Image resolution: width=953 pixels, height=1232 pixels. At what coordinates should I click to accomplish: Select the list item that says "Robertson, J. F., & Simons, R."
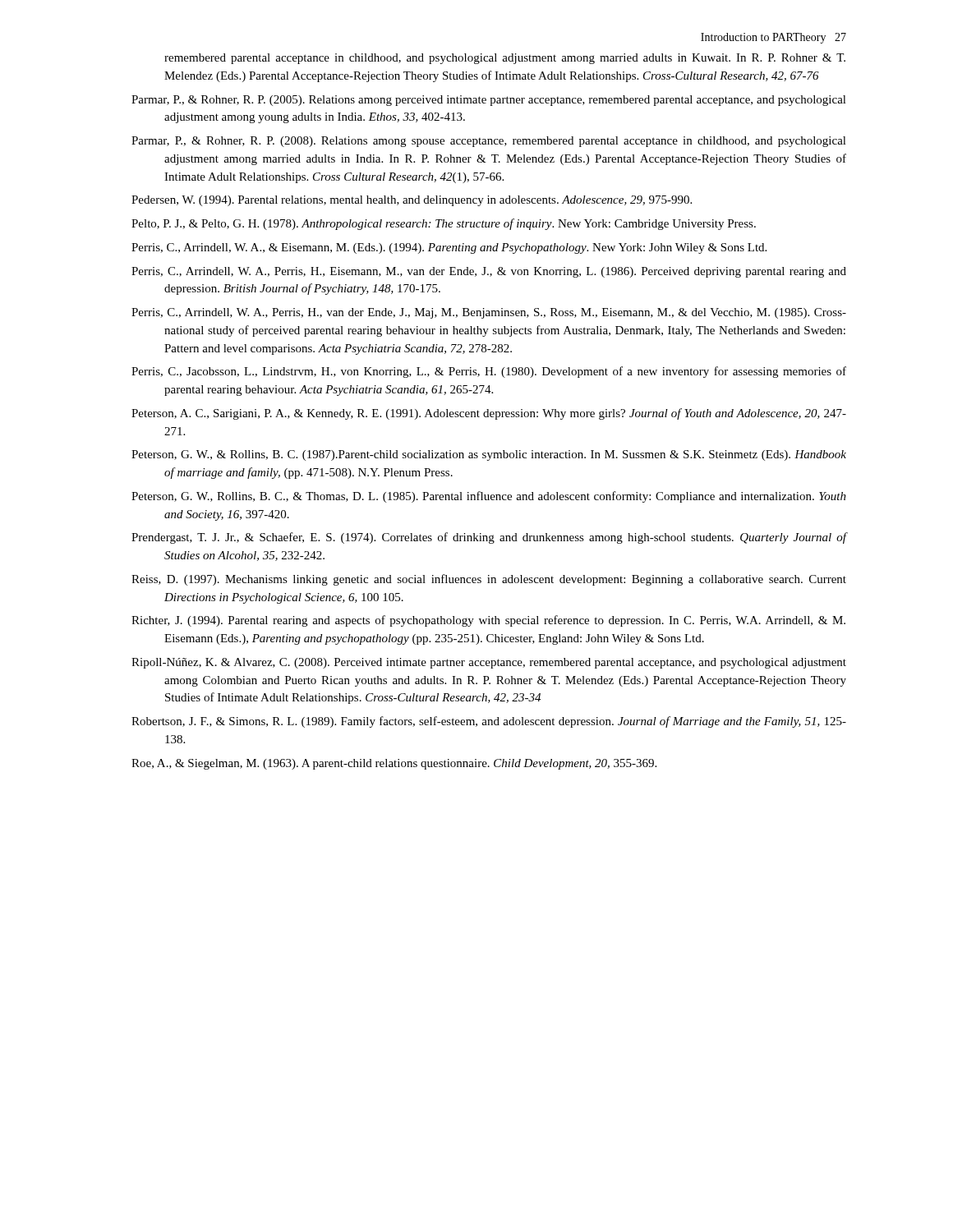click(489, 730)
